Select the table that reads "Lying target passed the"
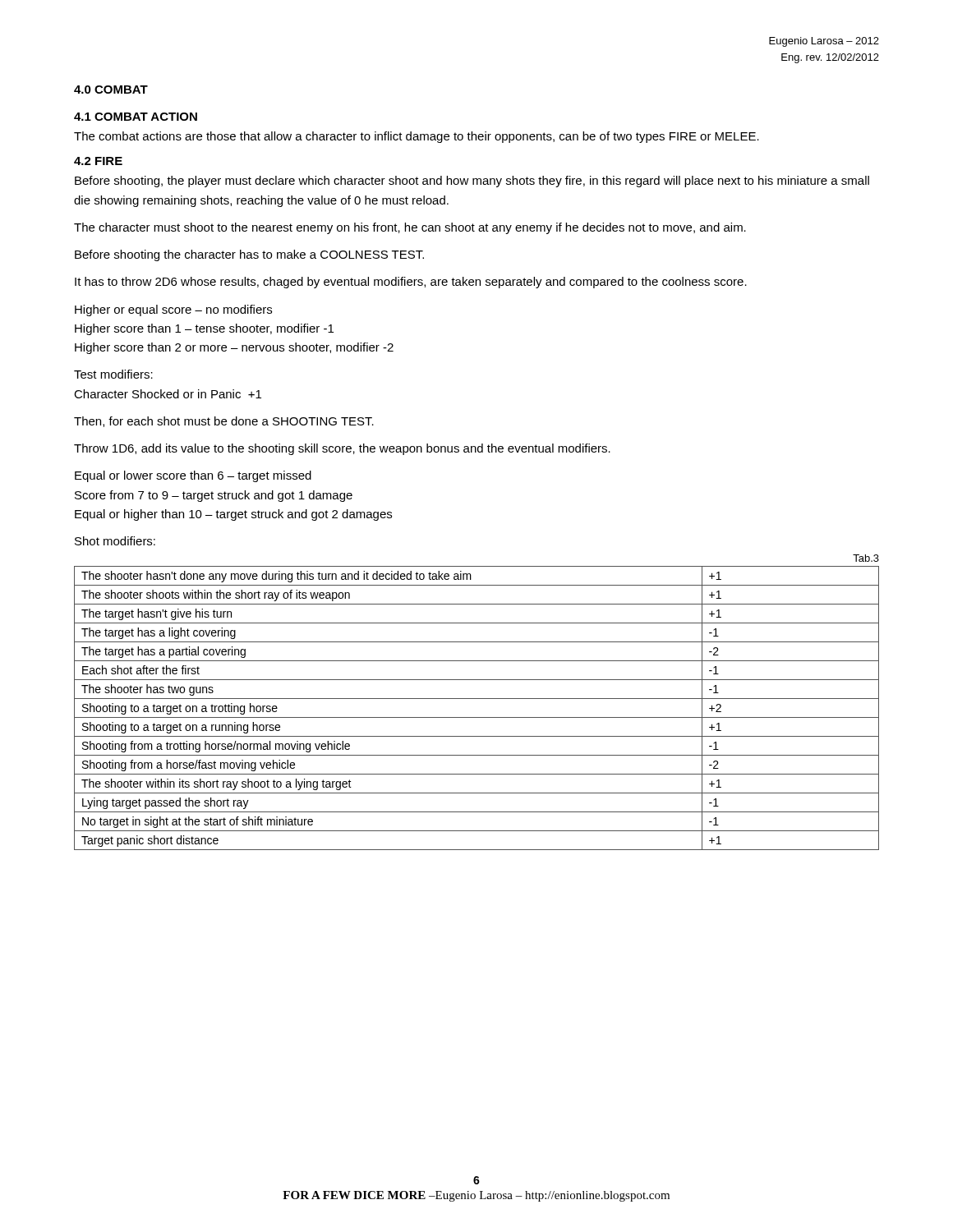Viewport: 953px width, 1232px height. tap(476, 708)
